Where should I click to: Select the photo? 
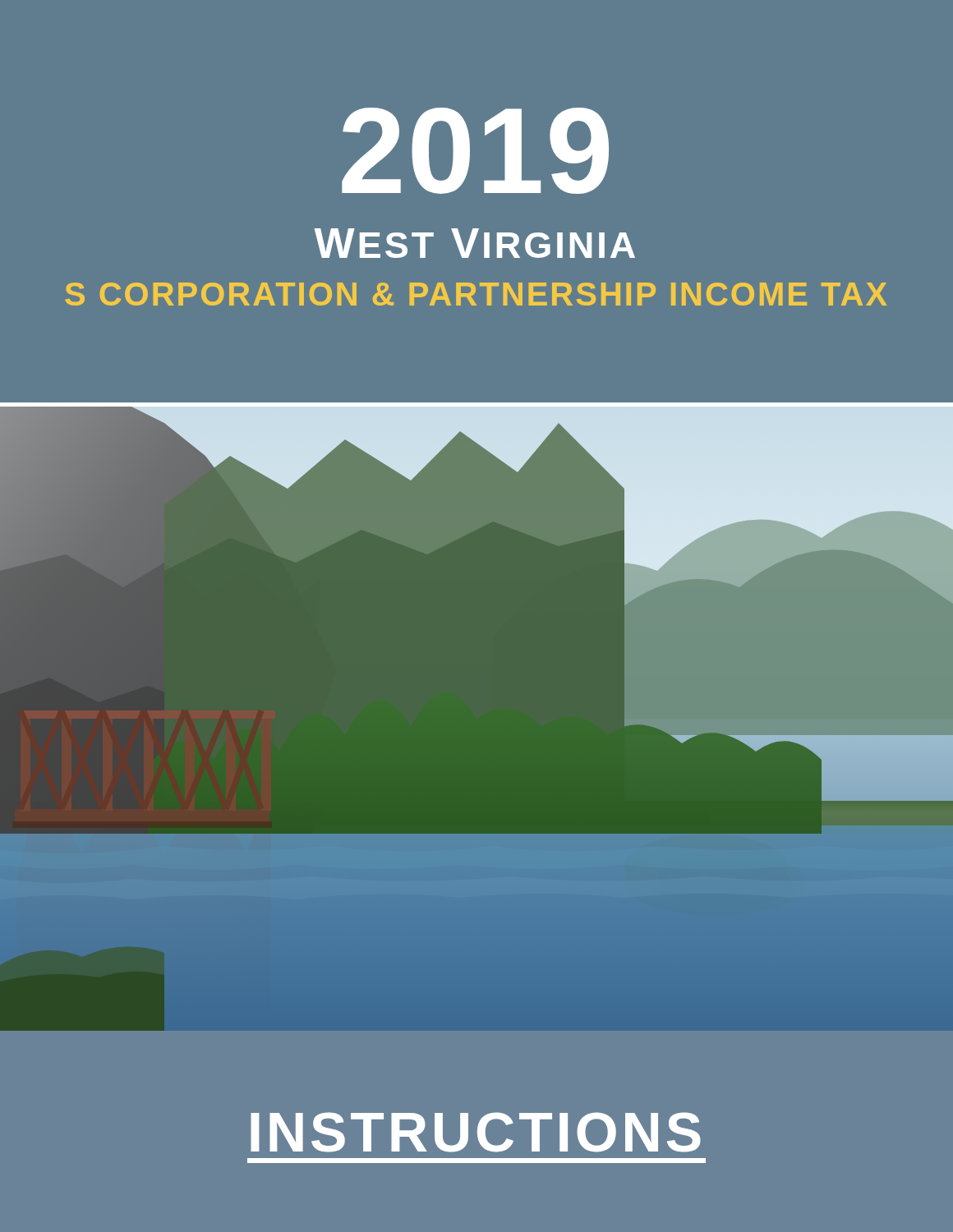[x=476, y=719]
